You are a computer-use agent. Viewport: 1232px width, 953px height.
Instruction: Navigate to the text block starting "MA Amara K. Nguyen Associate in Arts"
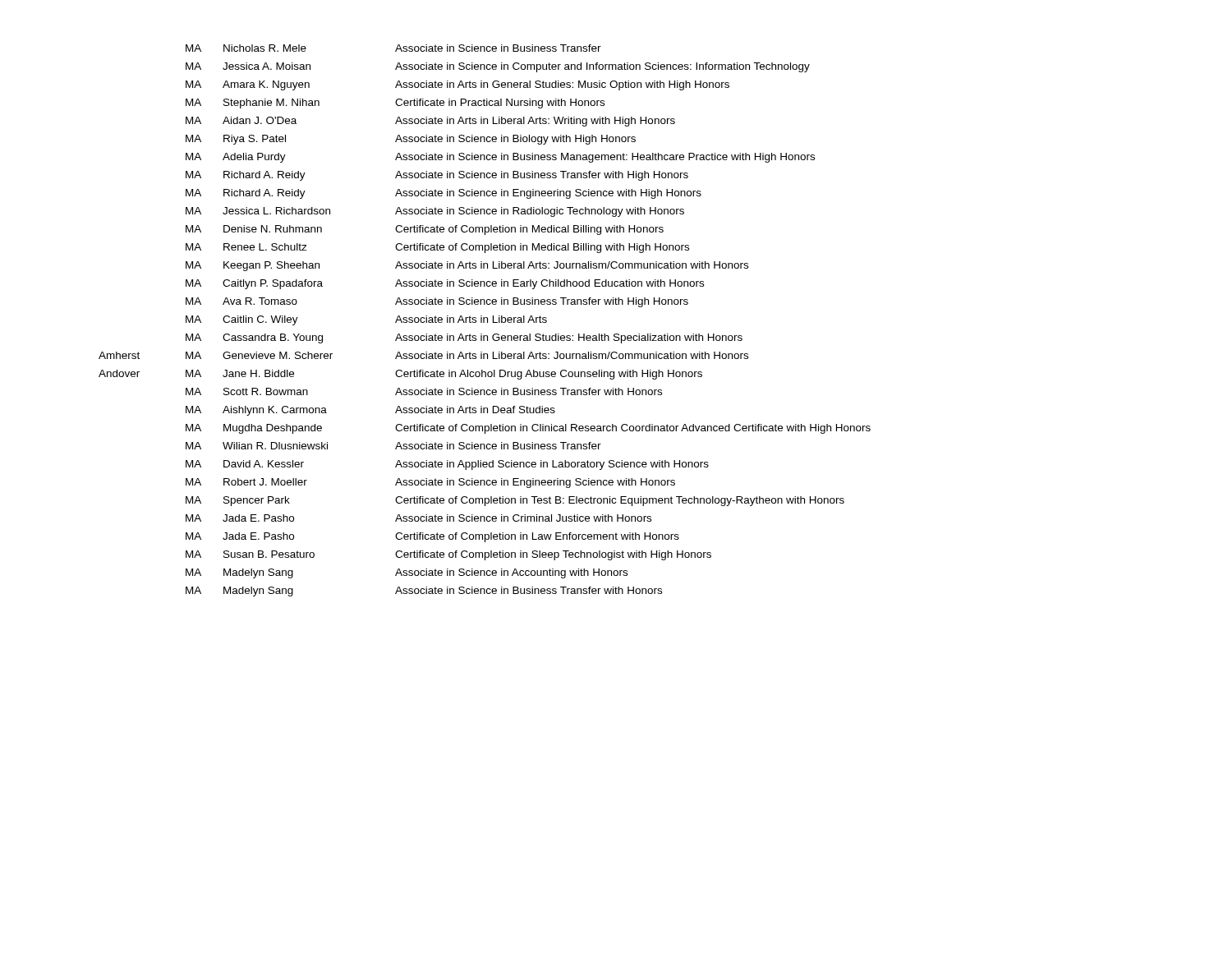[x=692, y=85]
